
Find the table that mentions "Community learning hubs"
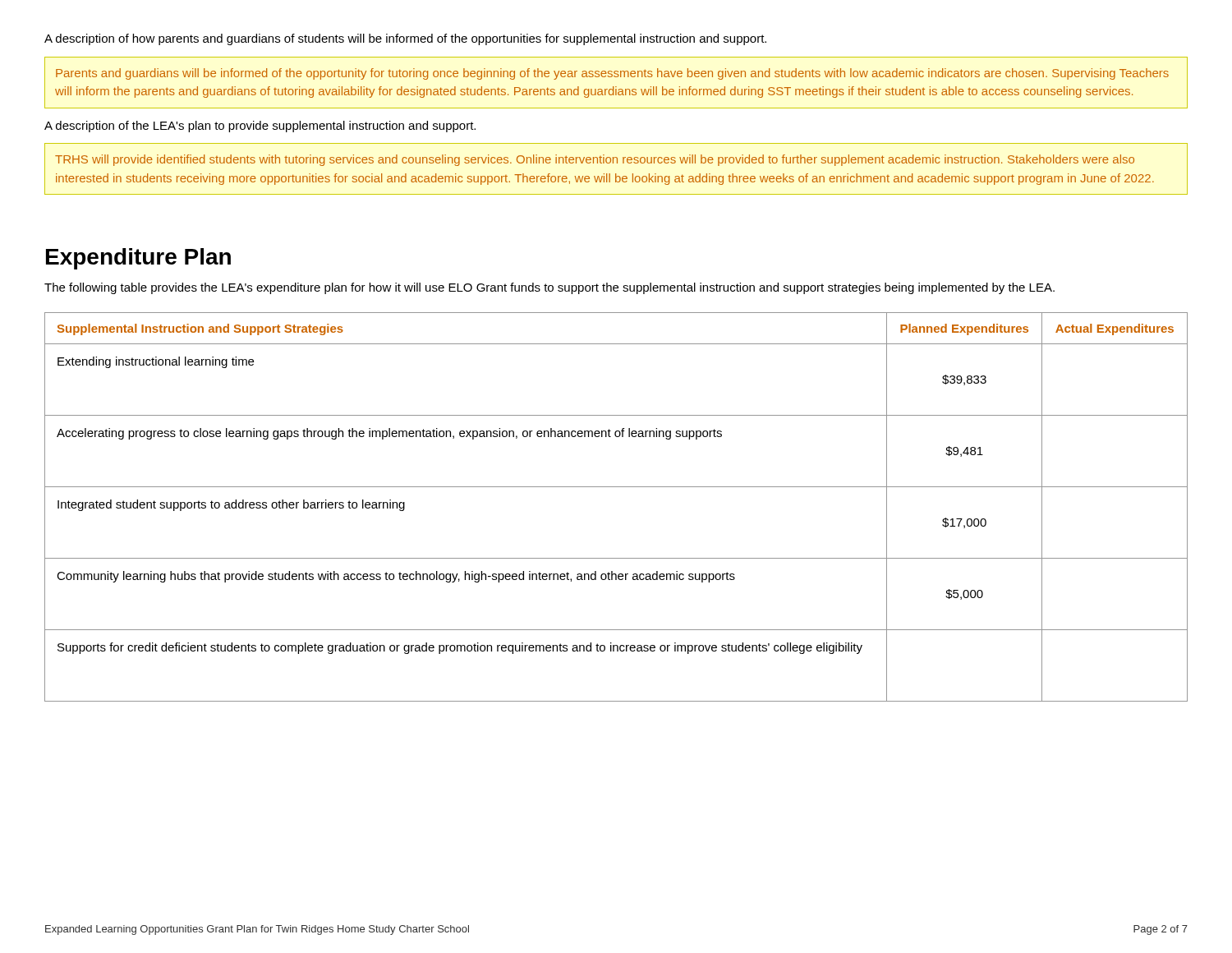pyautogui.click(x=616, y=507)
